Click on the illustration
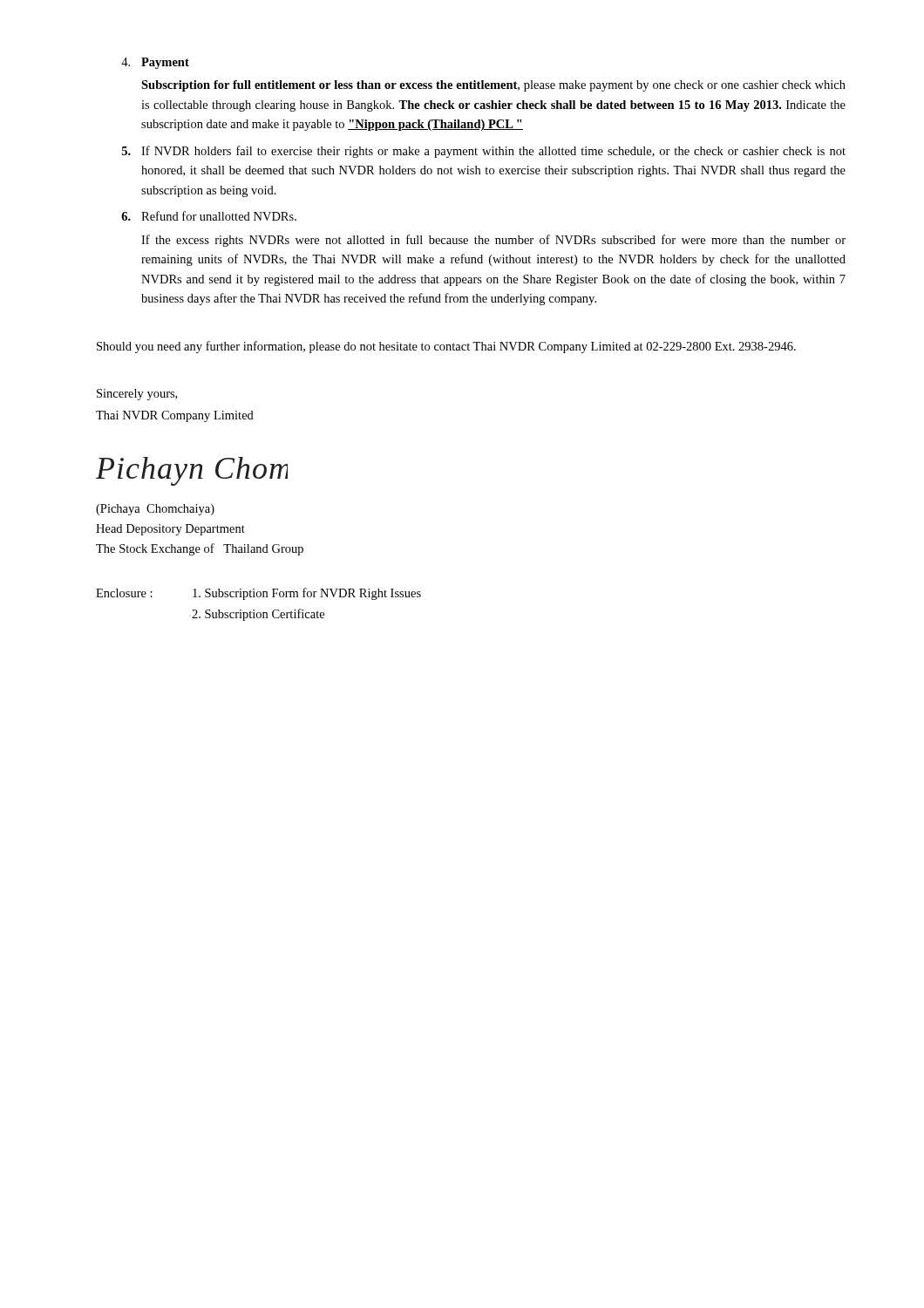 (471, 466)
